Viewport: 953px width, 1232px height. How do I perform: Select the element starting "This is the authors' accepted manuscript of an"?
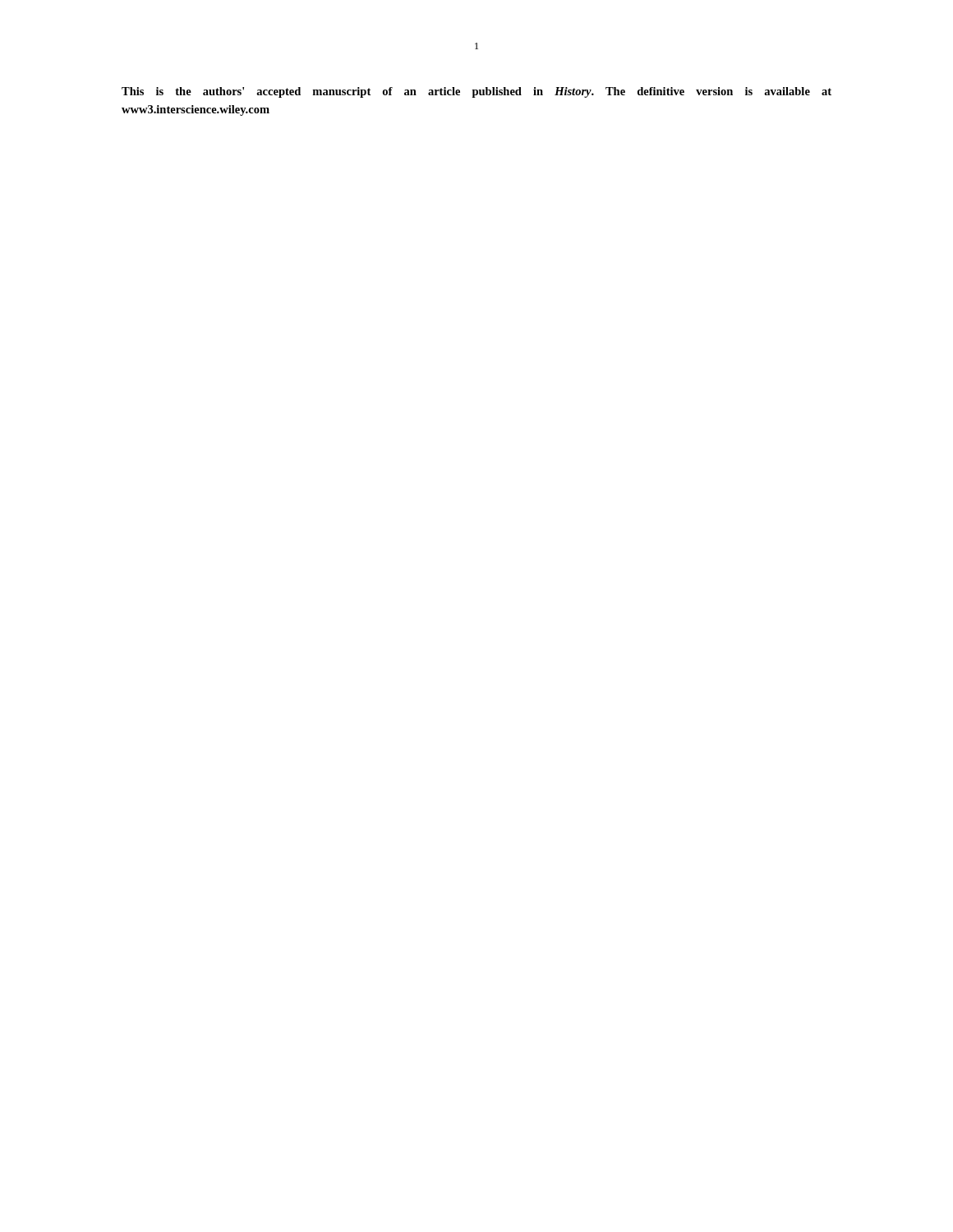click(x=476, y=100)
